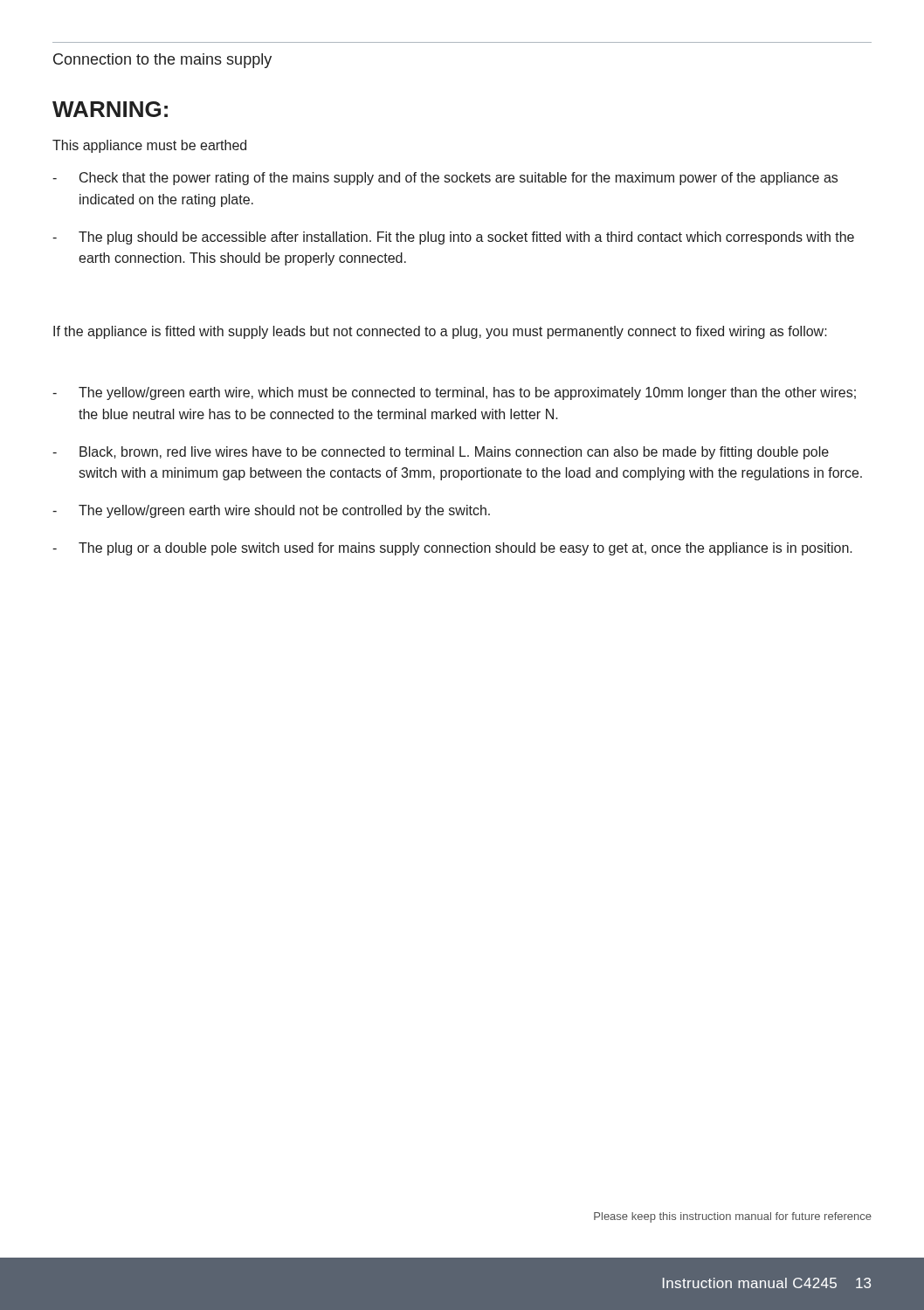Screen dimensions: 1310x924
Task: Find the text that says "This appliance must be earthed"
Action: 150,145
